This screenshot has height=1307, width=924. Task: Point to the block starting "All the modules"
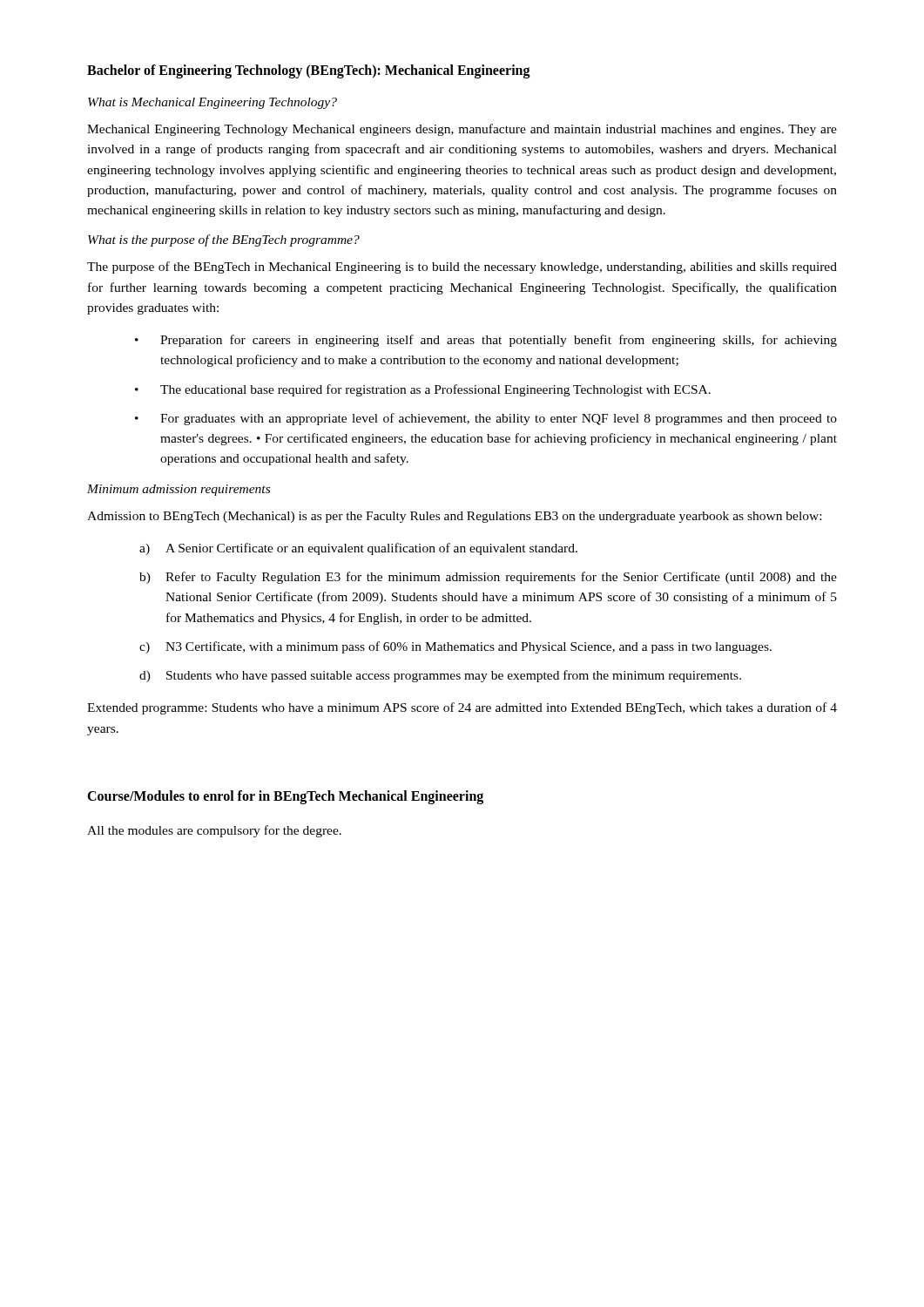[215, 830]
